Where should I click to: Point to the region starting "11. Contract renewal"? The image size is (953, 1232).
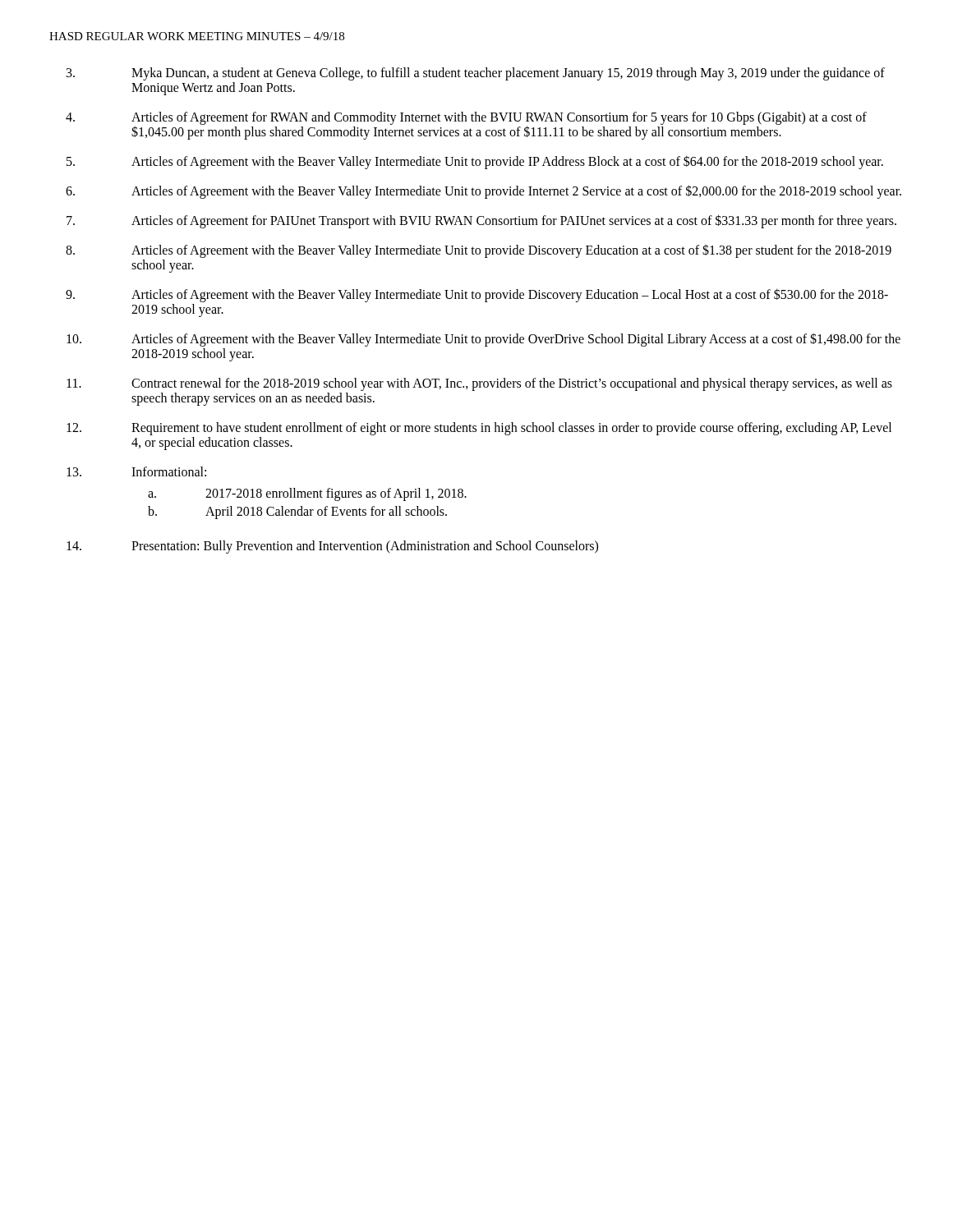click(476, 391)
